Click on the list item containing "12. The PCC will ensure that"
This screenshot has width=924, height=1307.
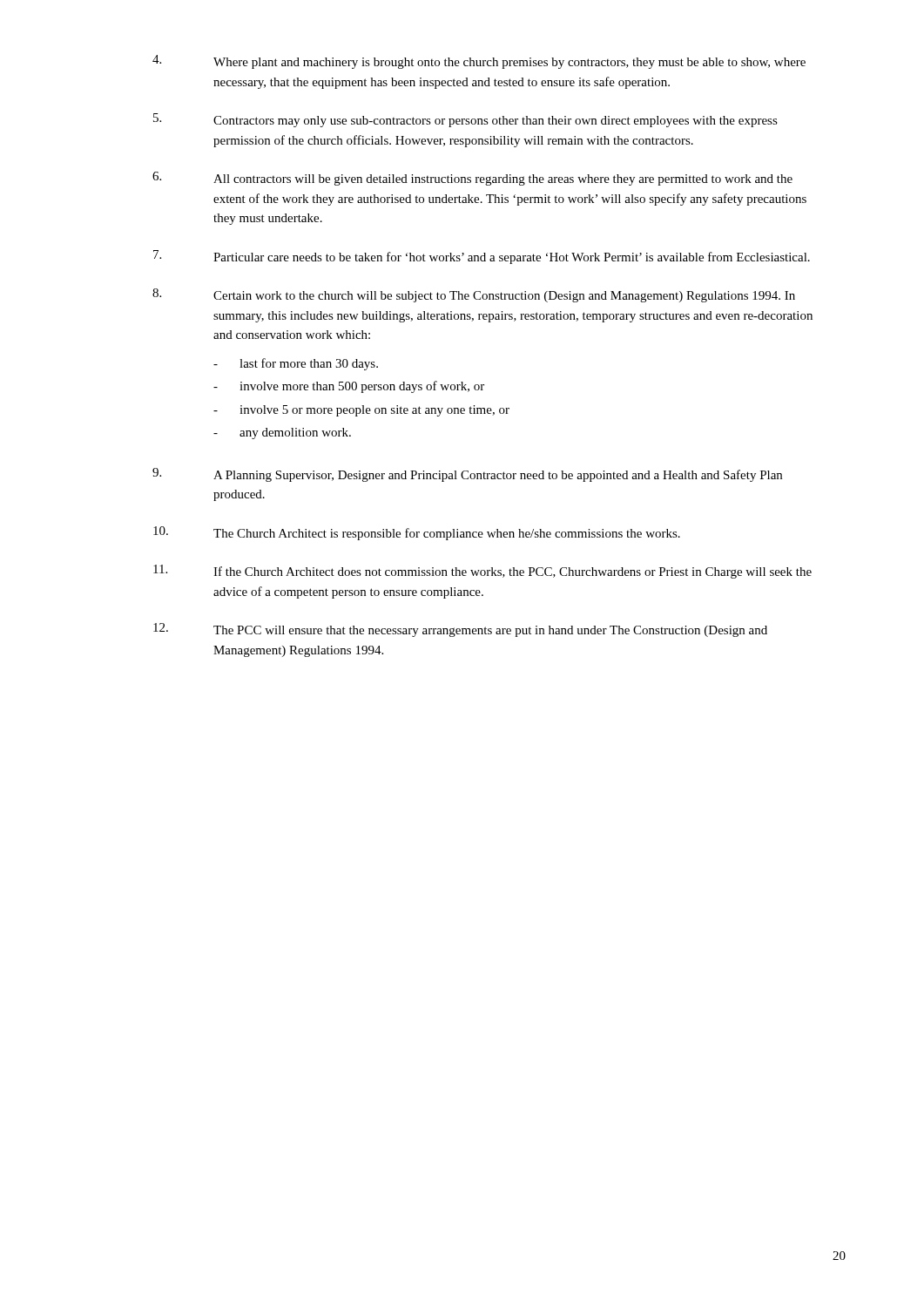click(486, 640)
